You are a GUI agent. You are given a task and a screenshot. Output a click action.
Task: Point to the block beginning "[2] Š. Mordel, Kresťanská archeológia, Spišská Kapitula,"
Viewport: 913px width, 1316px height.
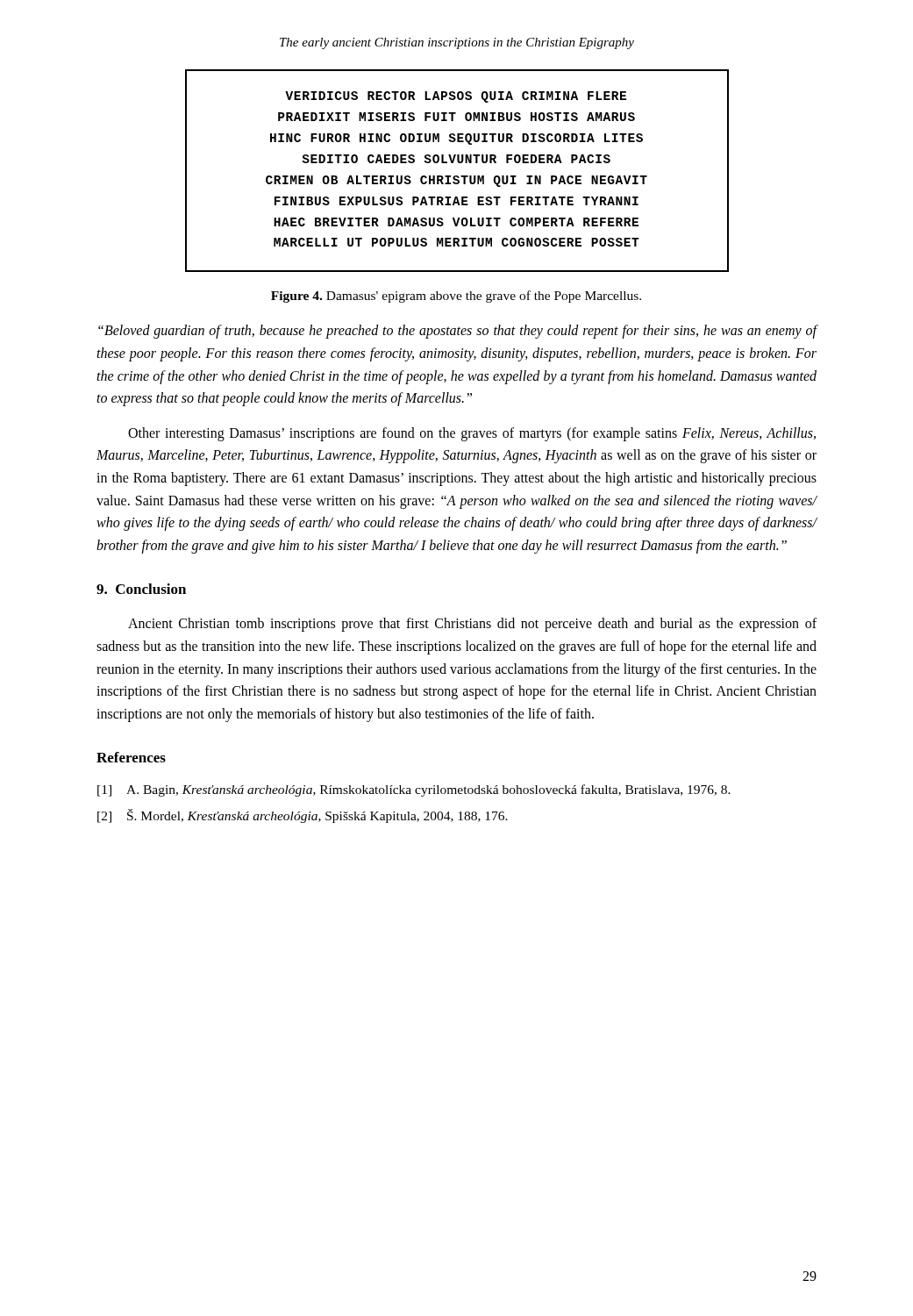coord(456,816)
